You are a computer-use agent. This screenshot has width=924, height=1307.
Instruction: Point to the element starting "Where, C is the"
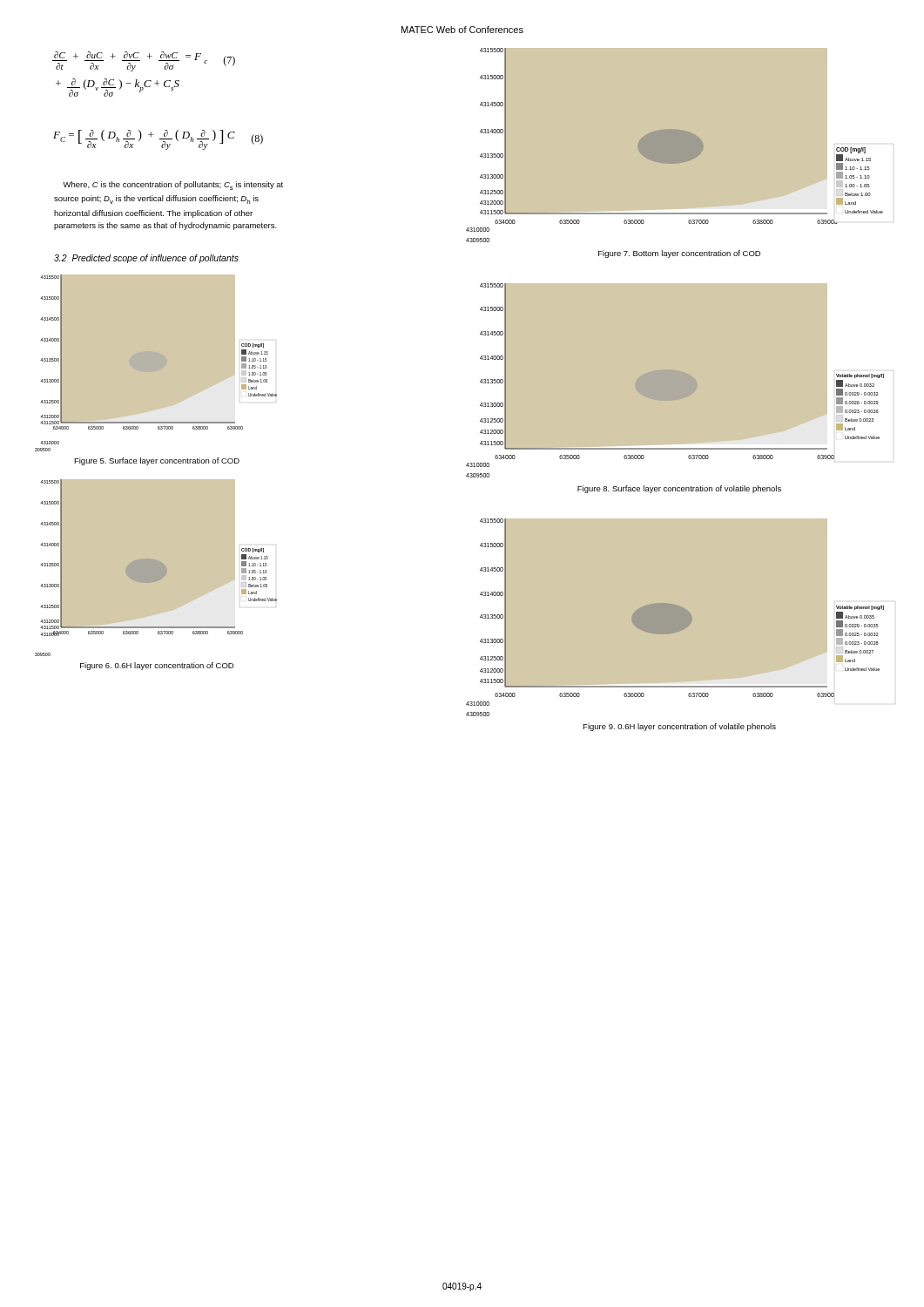pos(169,205)
